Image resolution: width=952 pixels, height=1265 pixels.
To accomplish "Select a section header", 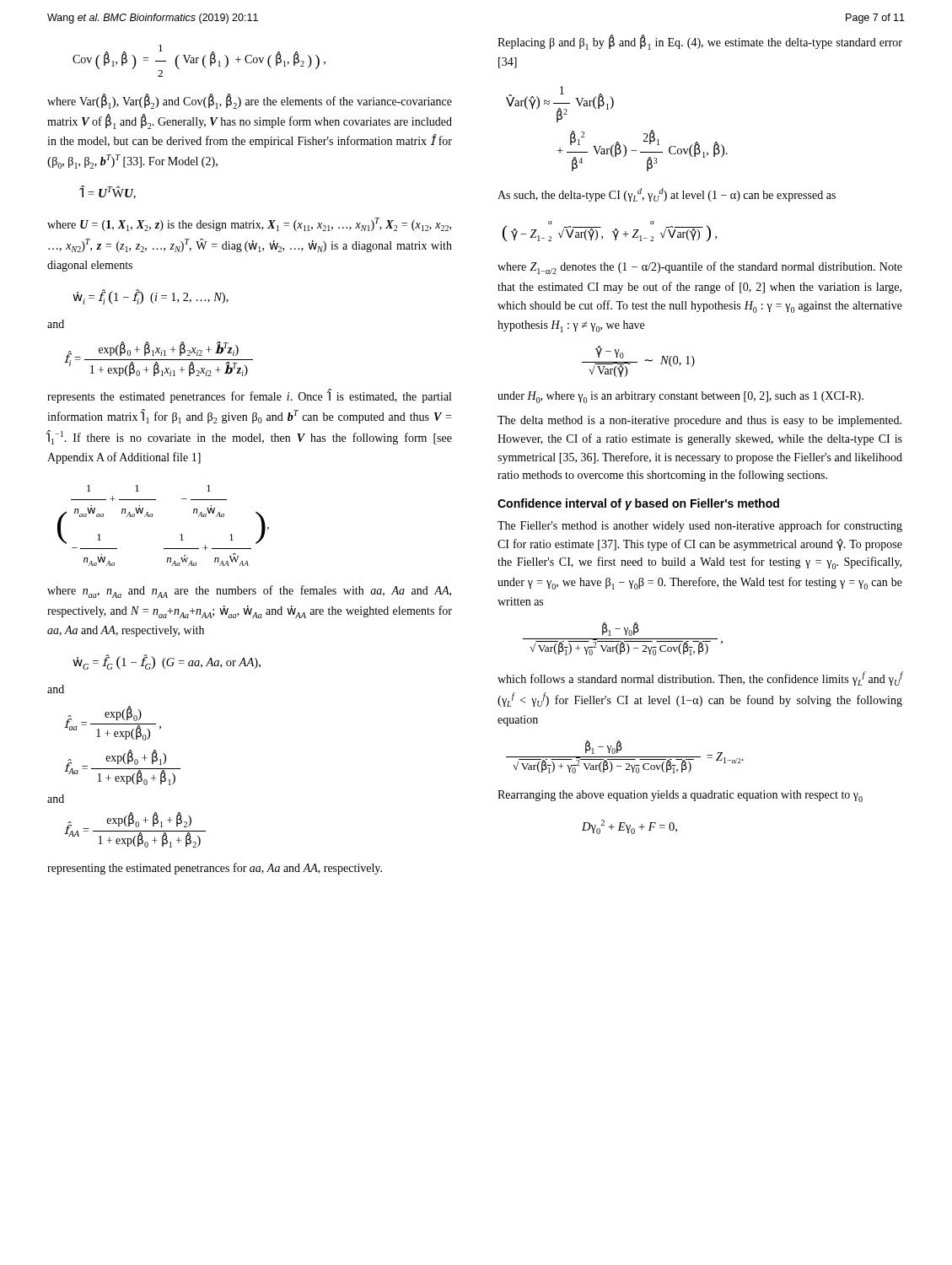I will pyautogui.click(x=639, y=503).
